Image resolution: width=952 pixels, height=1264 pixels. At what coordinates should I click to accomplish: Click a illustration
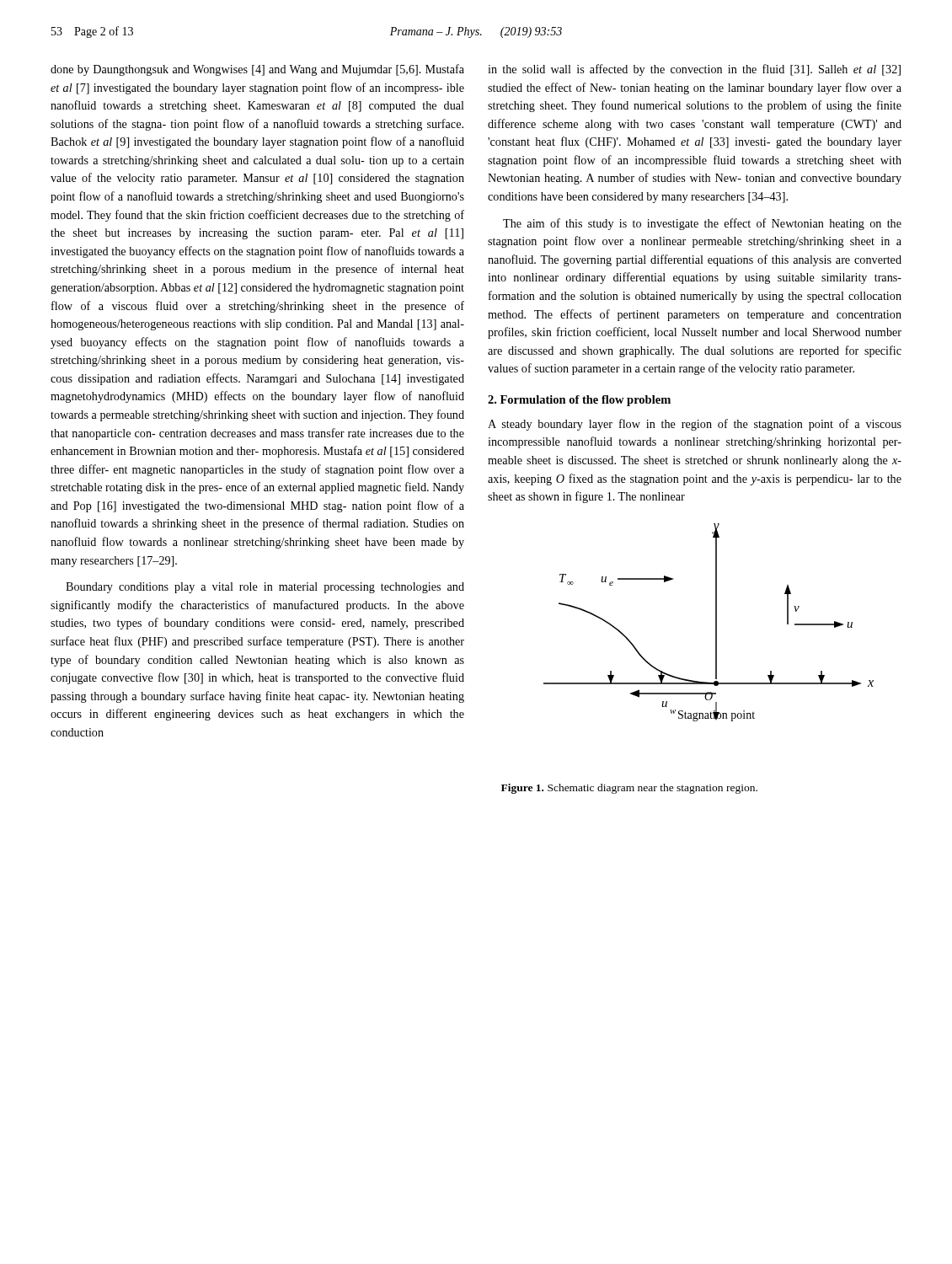coord(695,656)
